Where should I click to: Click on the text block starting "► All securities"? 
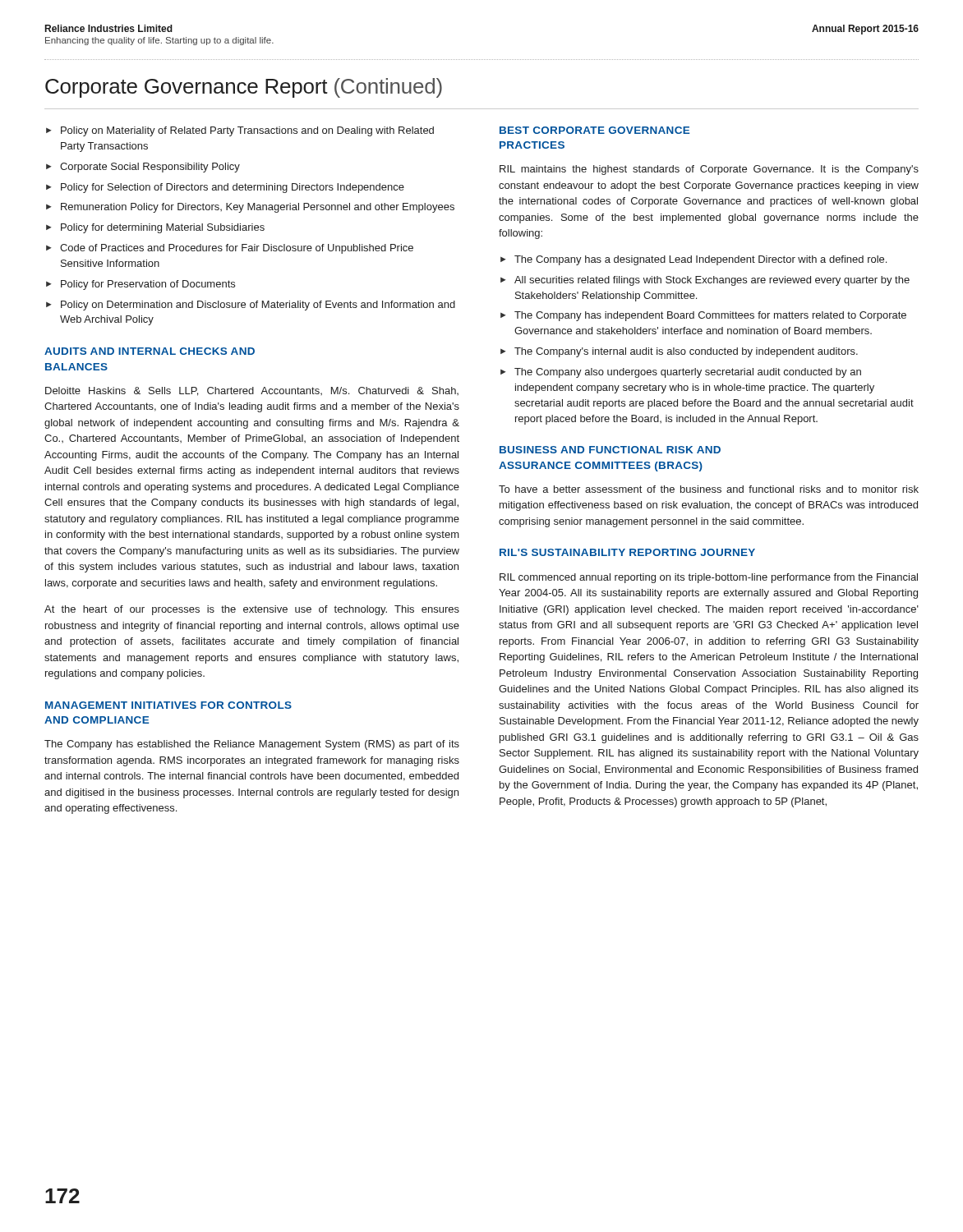tap(709, 288)
